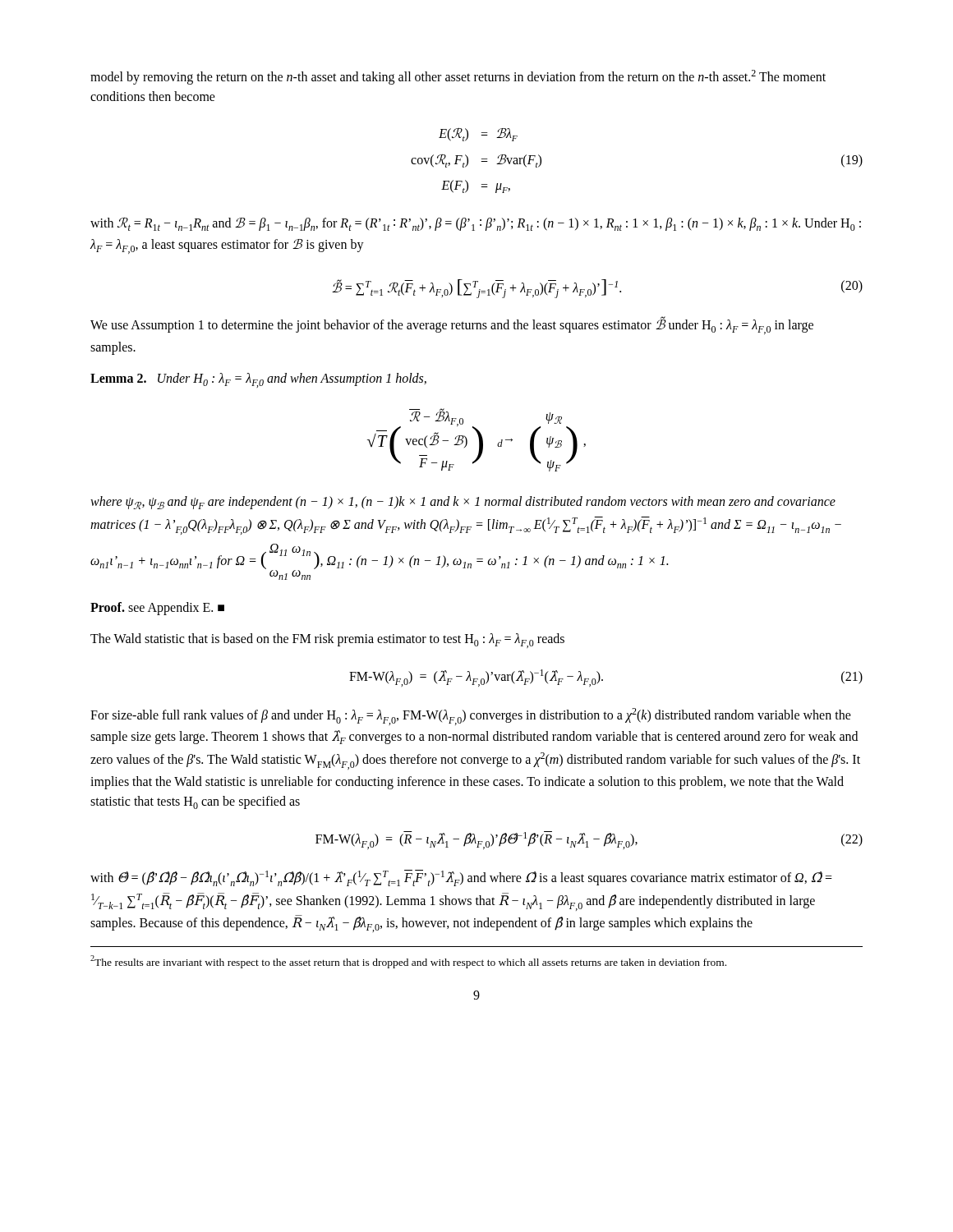Point to the formula beginning "FM-W(λF,0) = (R − ιNλ̂1 − β̂λF,0)’β̂Θ̂−1β̂’(R"
Screen dimensions: 1232x953
589,840
